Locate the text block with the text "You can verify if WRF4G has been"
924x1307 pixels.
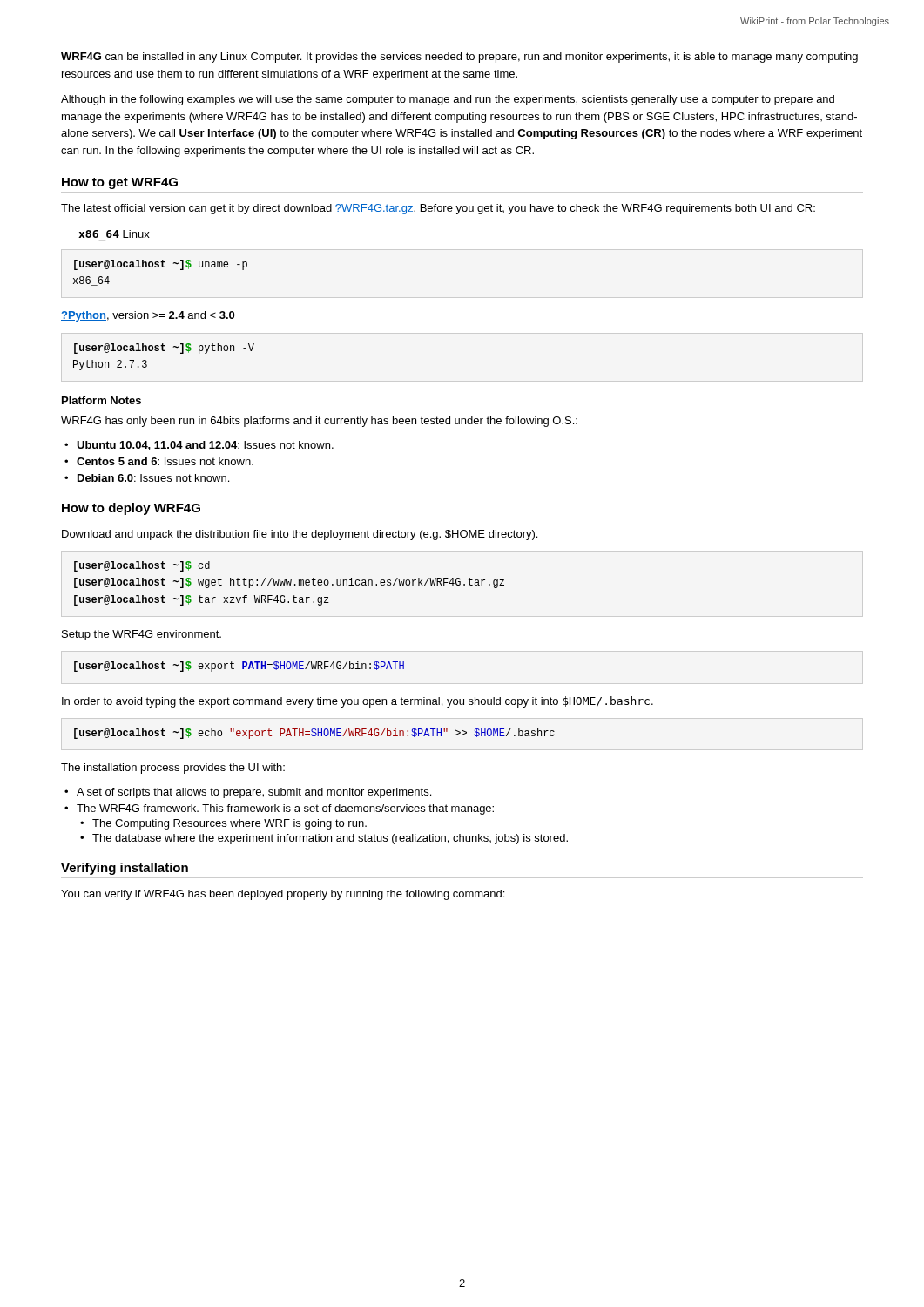point(462,893)
